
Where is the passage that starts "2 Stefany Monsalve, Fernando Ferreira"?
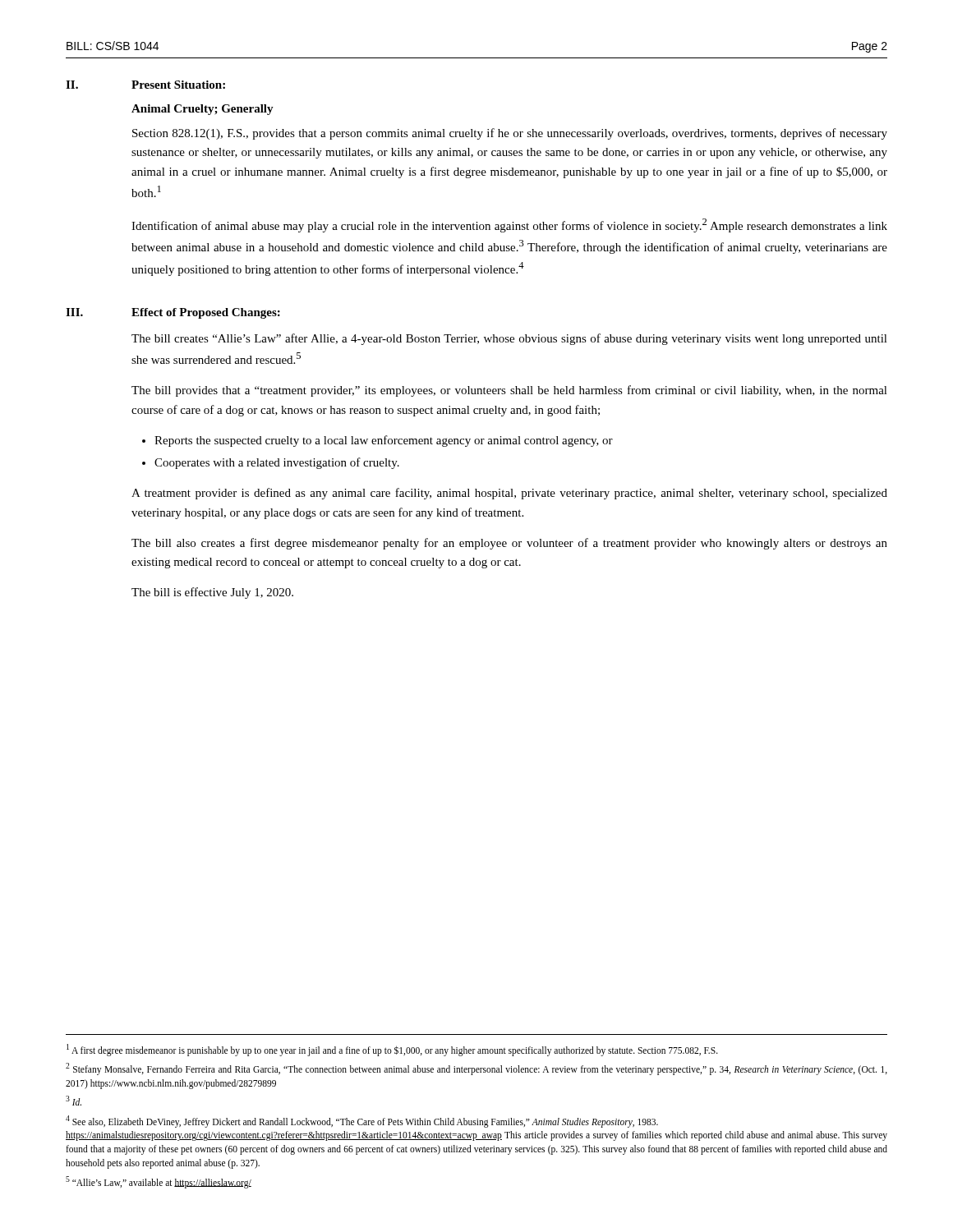(476, 1075)
